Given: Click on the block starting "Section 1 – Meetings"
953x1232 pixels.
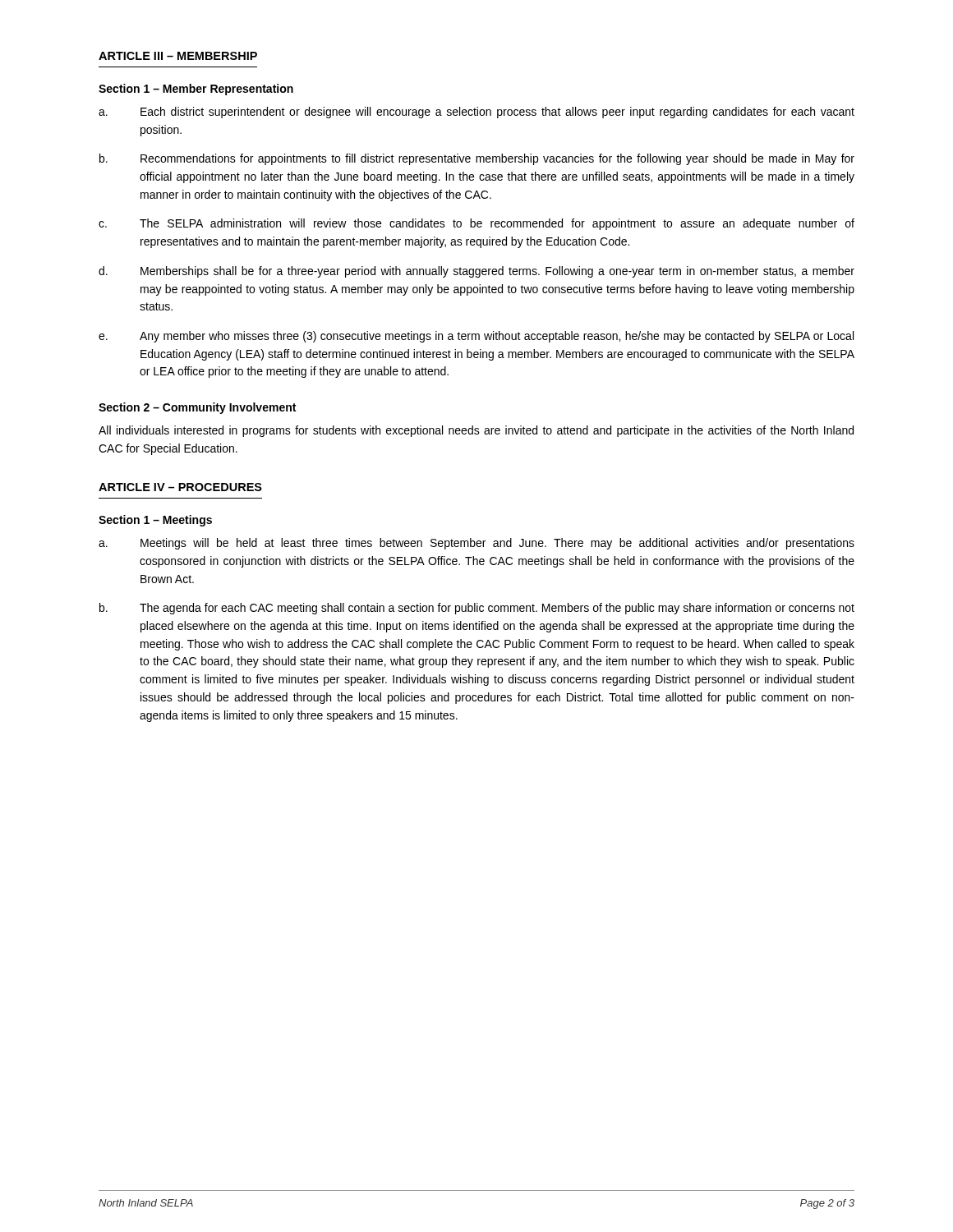Looking at the screenshot, I should pyautogui.click(x=155, y=520).
